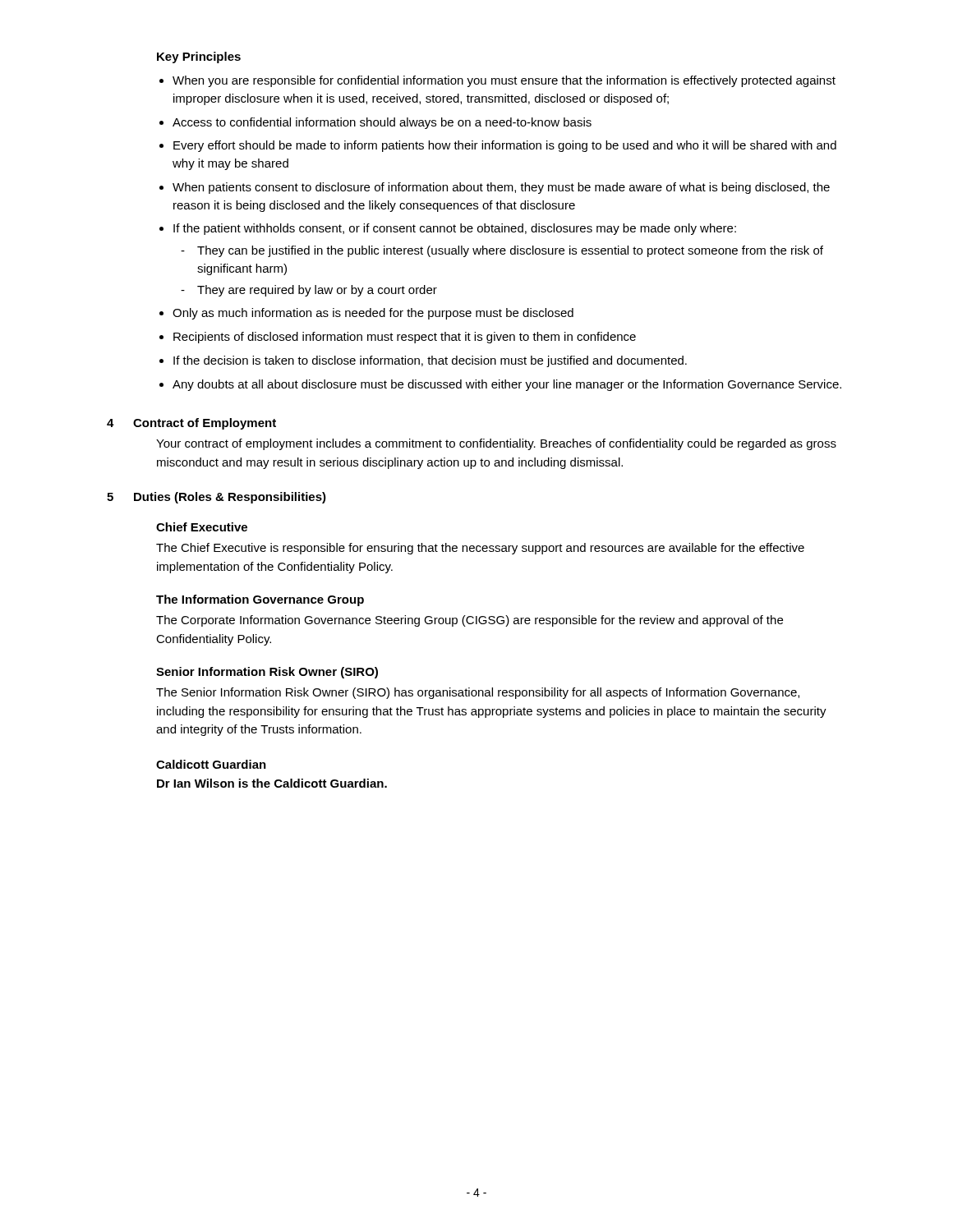Find the passage starting "The Information Governance Group"
The image size is (953, 1232).
pos(260,599)
